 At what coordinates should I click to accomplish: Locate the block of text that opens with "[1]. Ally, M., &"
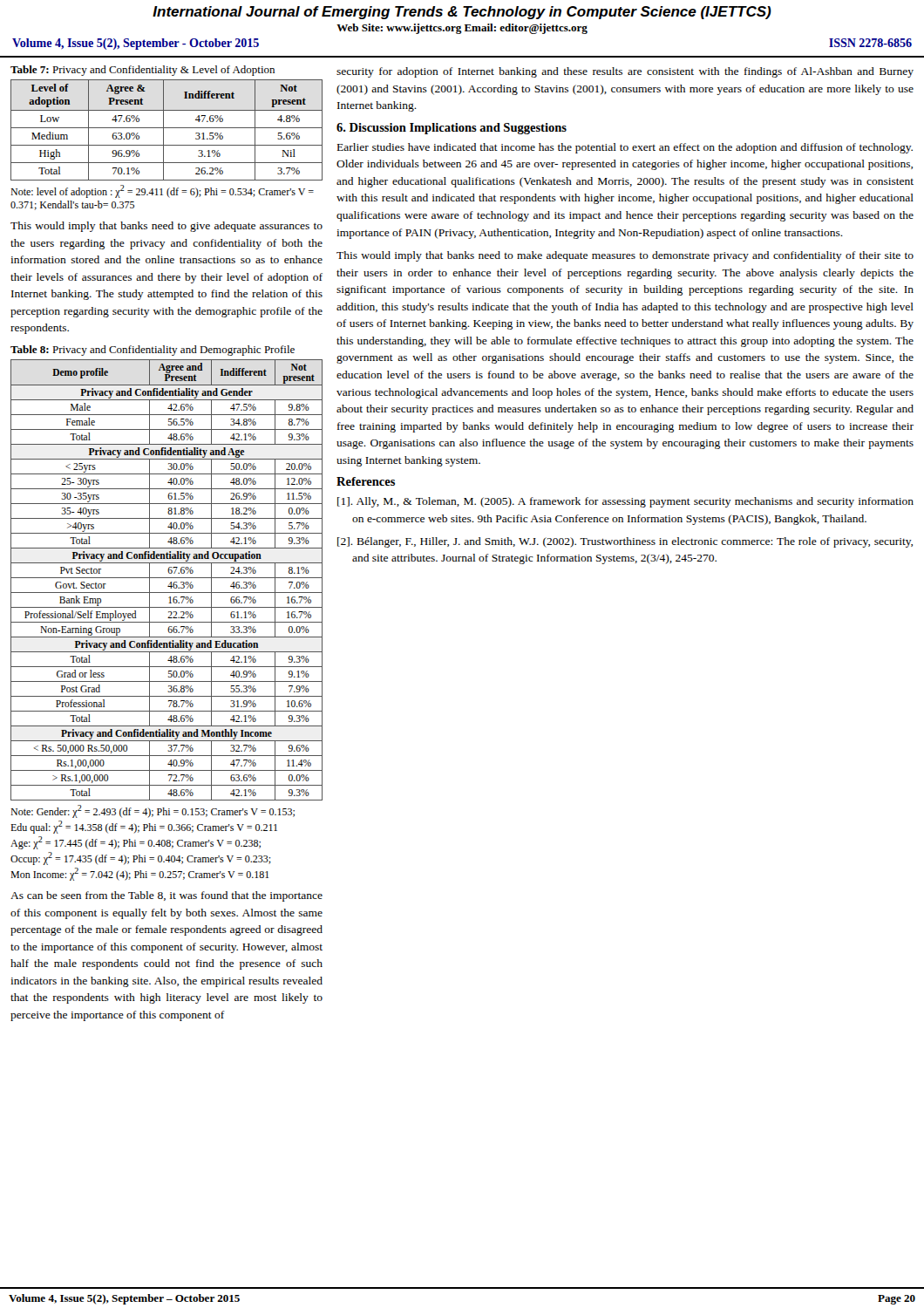pyautogui.click(x=625, y=510)
